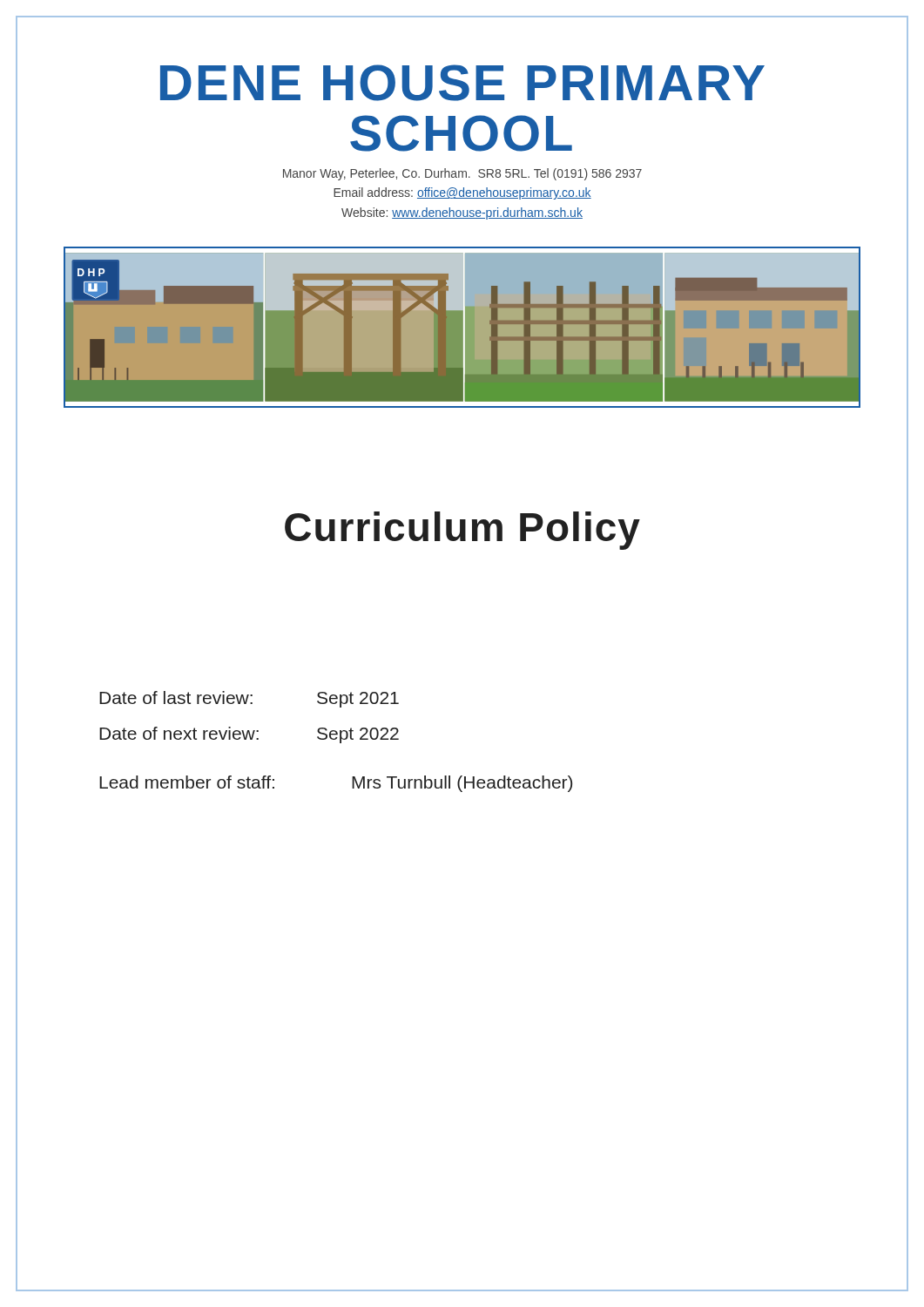The image size is (924, 1307).
Task: Locate the title with the text "DENE HOUSE PRIMARY SCHOOL"
Action: pyautogui.click(x=462, y=108)
